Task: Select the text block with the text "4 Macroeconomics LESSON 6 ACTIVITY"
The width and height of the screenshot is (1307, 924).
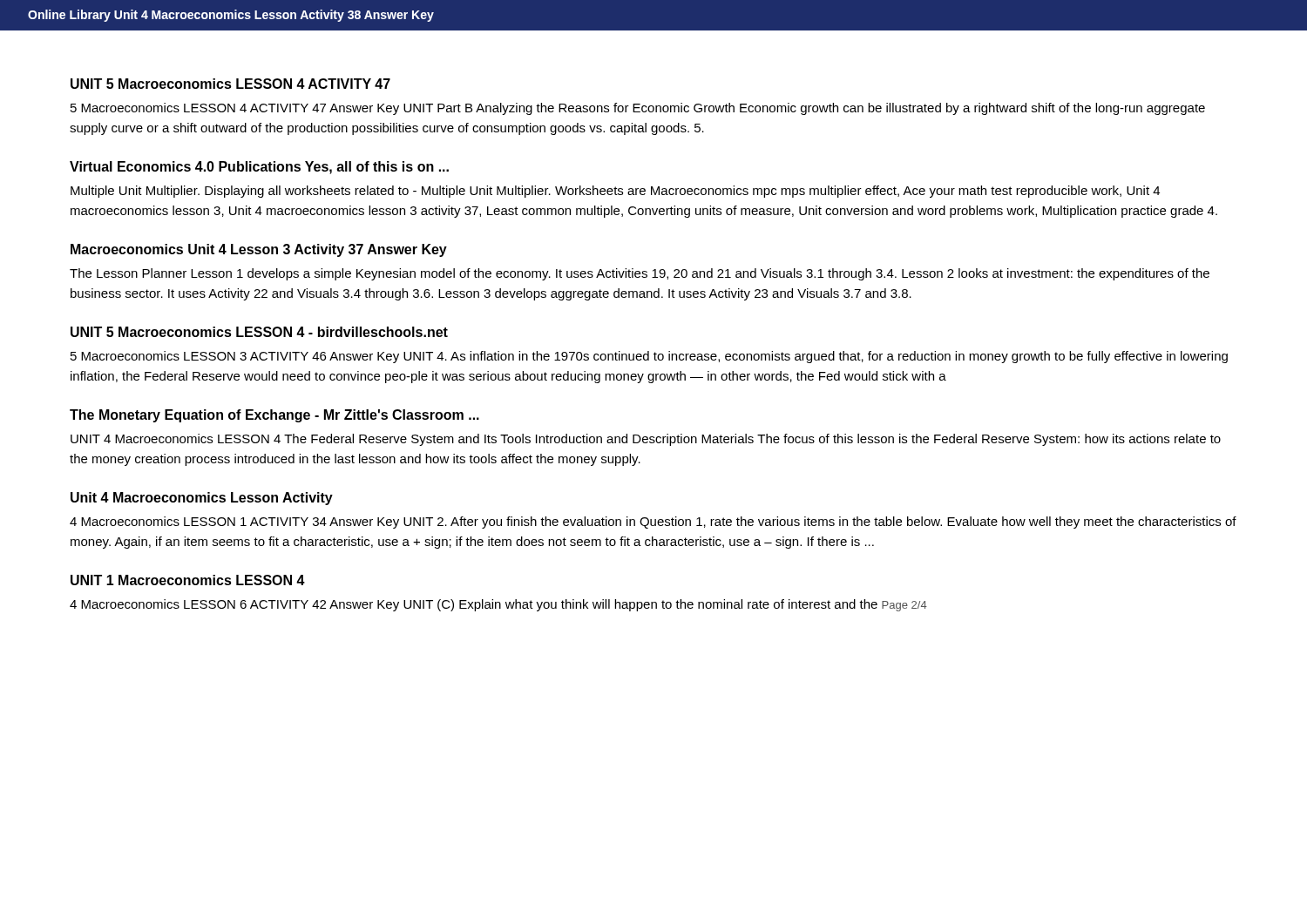Action: click(498, 604)
